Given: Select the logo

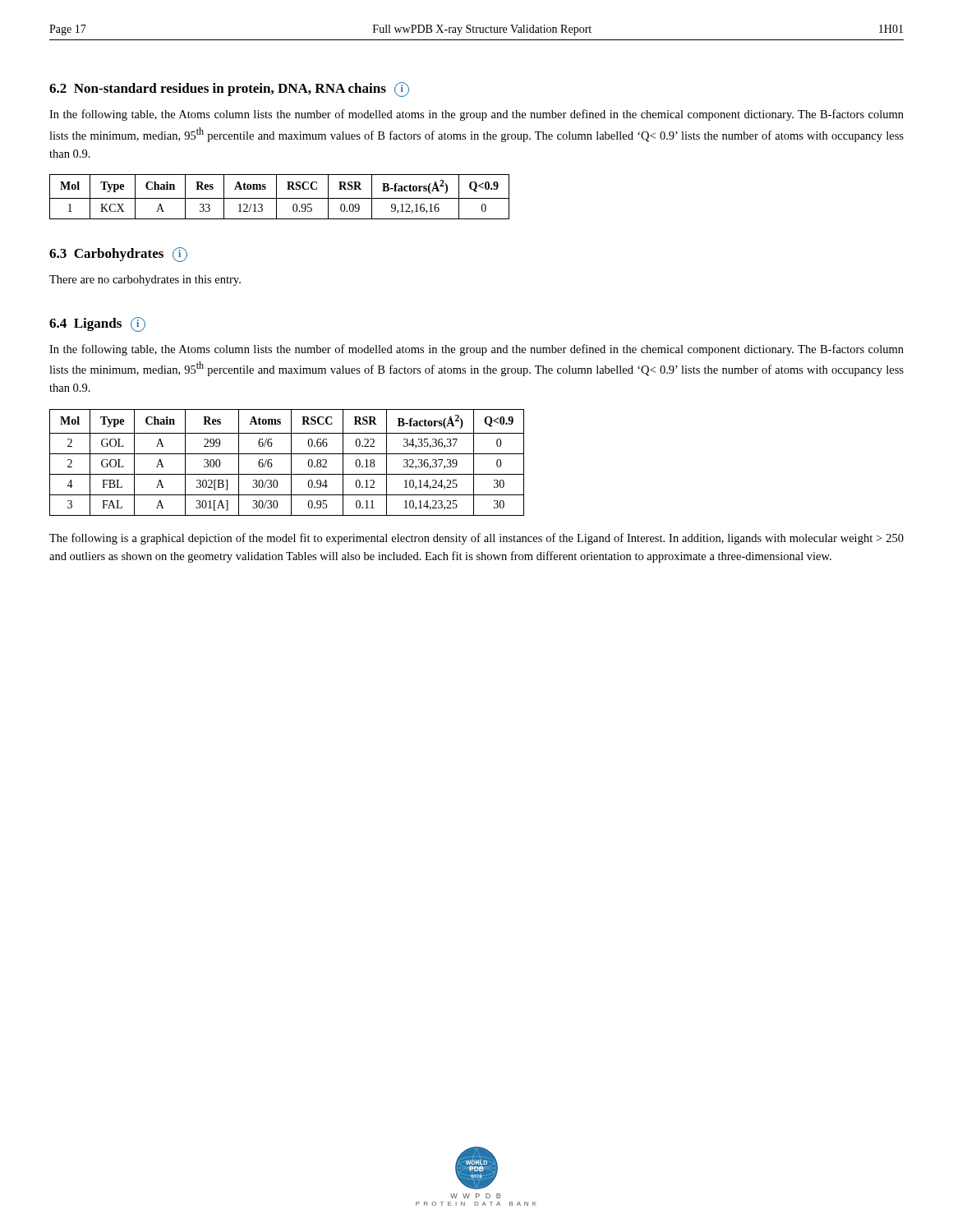Looking at the screenshot, I should [476, 1177].
